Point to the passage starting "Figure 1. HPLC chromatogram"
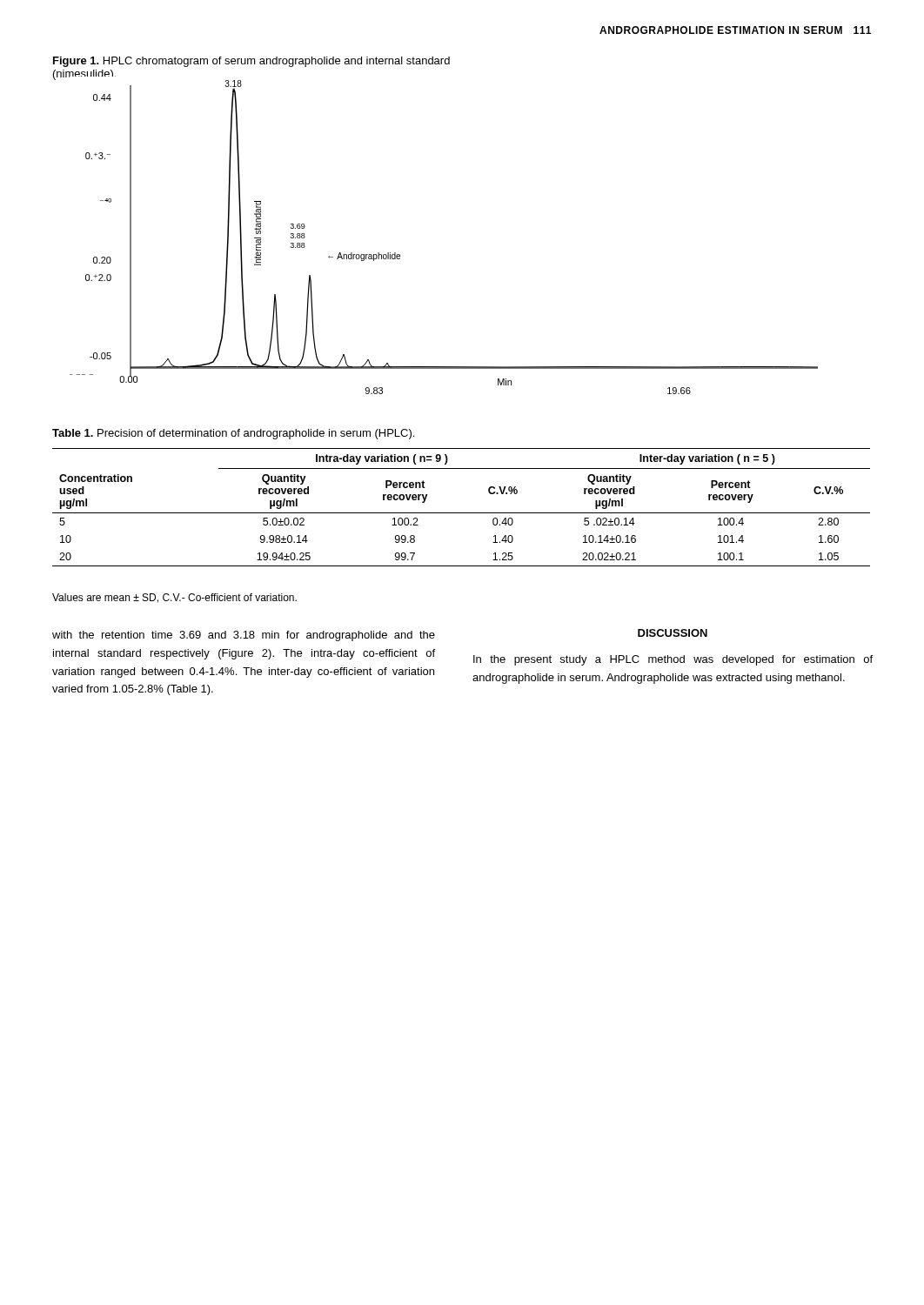 click(x=251, y=67)
